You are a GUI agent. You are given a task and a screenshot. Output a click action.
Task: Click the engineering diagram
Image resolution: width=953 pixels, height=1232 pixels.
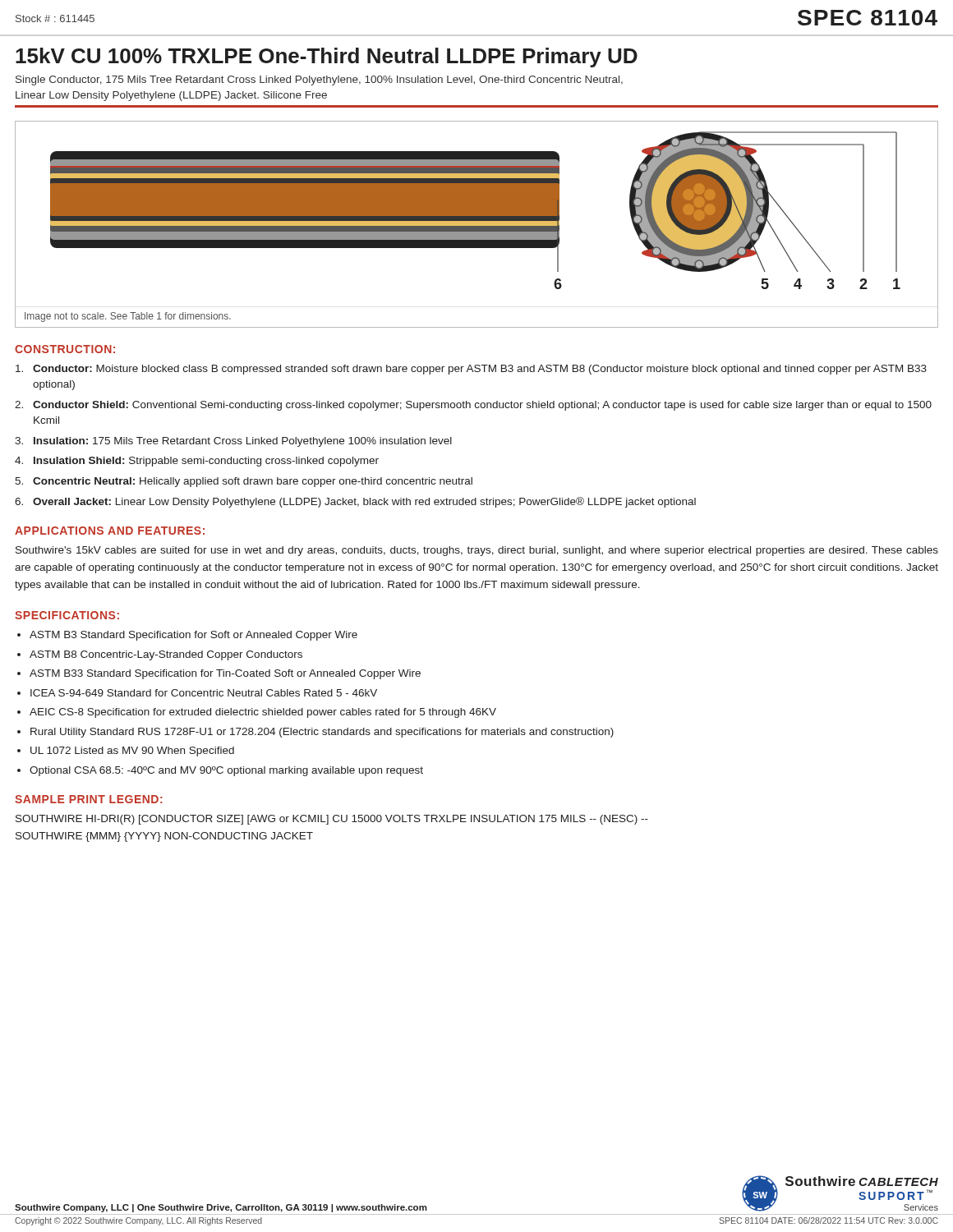(x=476, y=215)
